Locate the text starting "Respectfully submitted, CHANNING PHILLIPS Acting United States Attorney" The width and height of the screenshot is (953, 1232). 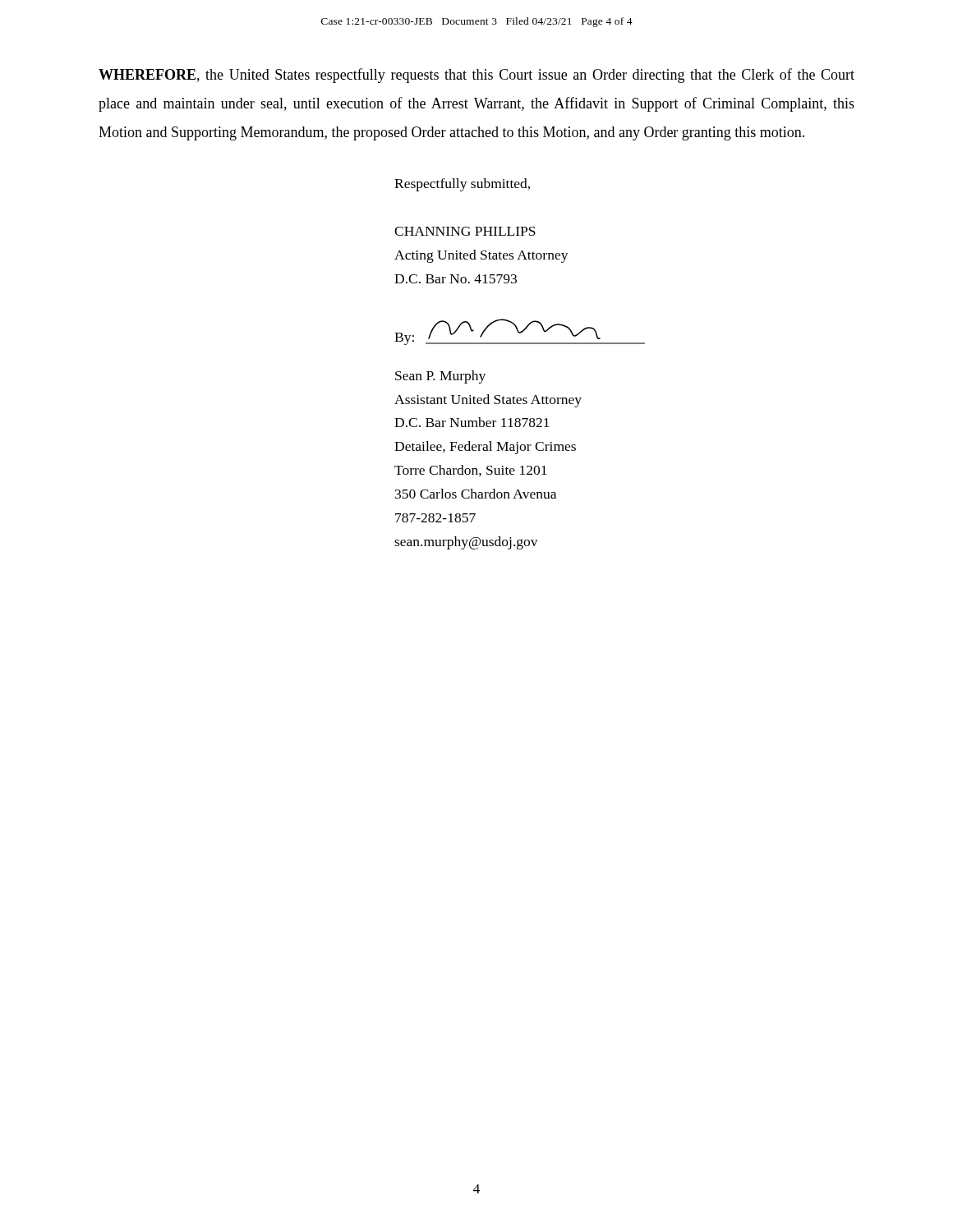(481, 231)
